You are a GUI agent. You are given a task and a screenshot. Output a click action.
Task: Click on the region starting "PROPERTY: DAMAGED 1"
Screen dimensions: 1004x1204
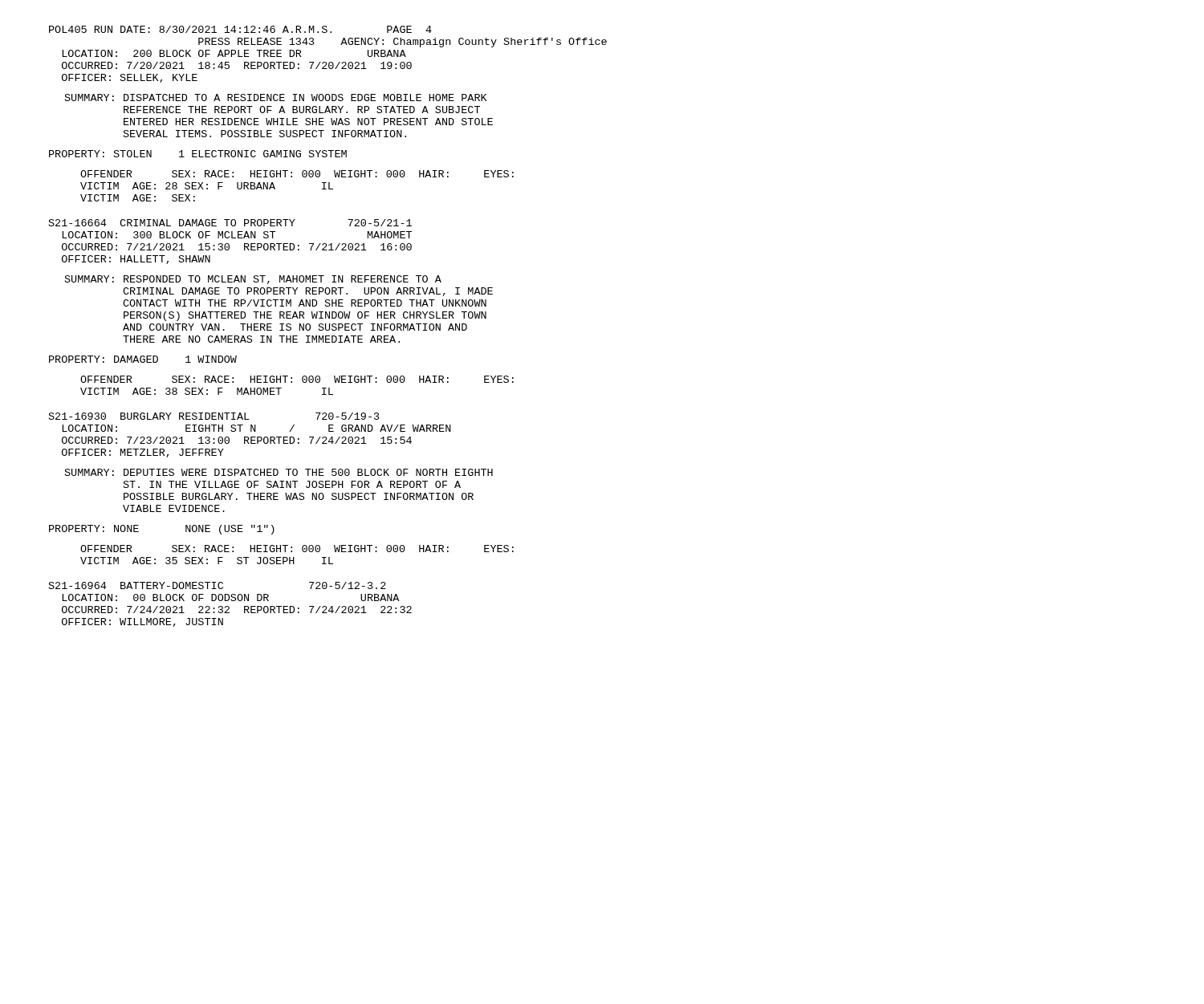[x=142, y=360]
